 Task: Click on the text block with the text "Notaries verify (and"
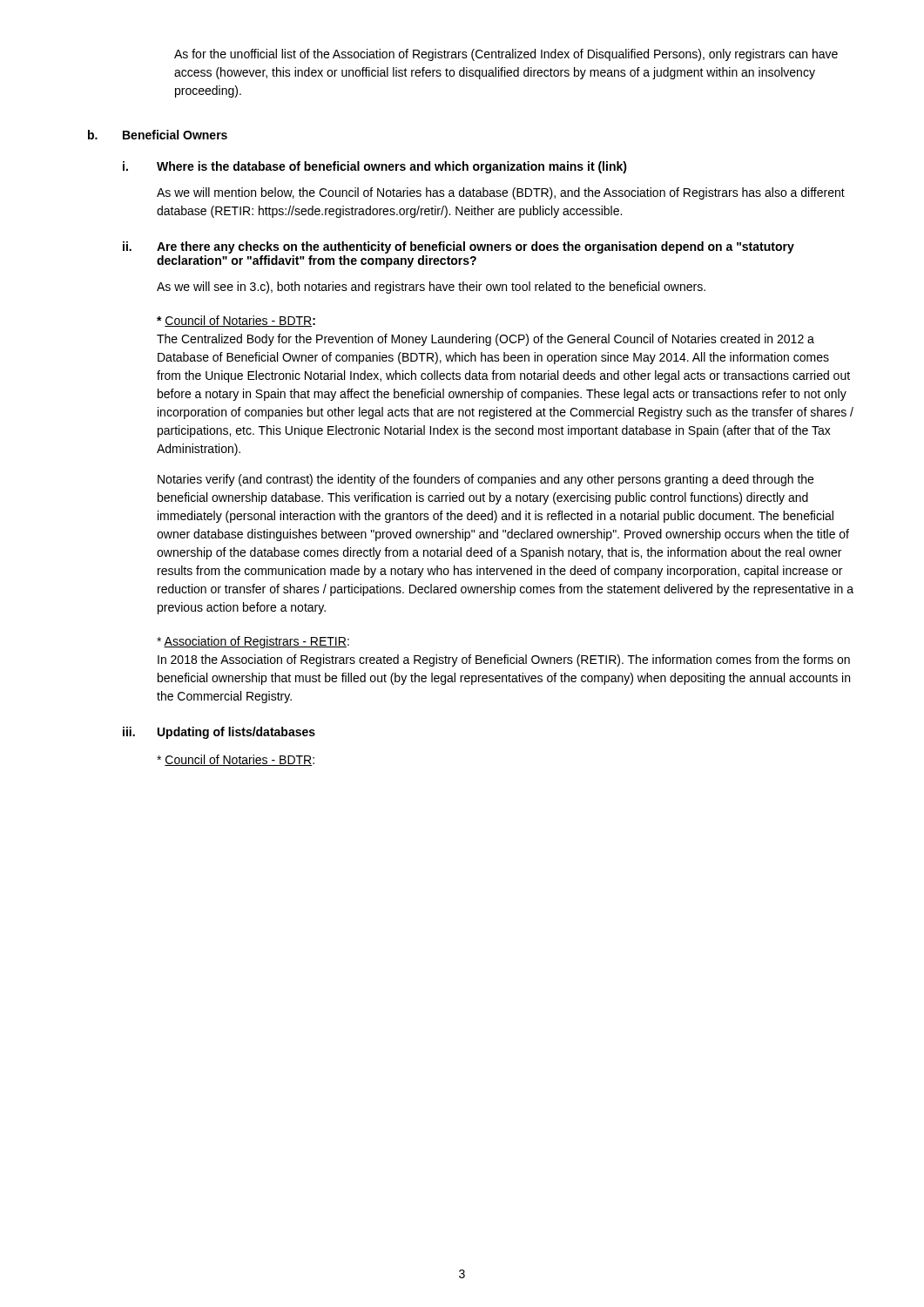point(505,543)
